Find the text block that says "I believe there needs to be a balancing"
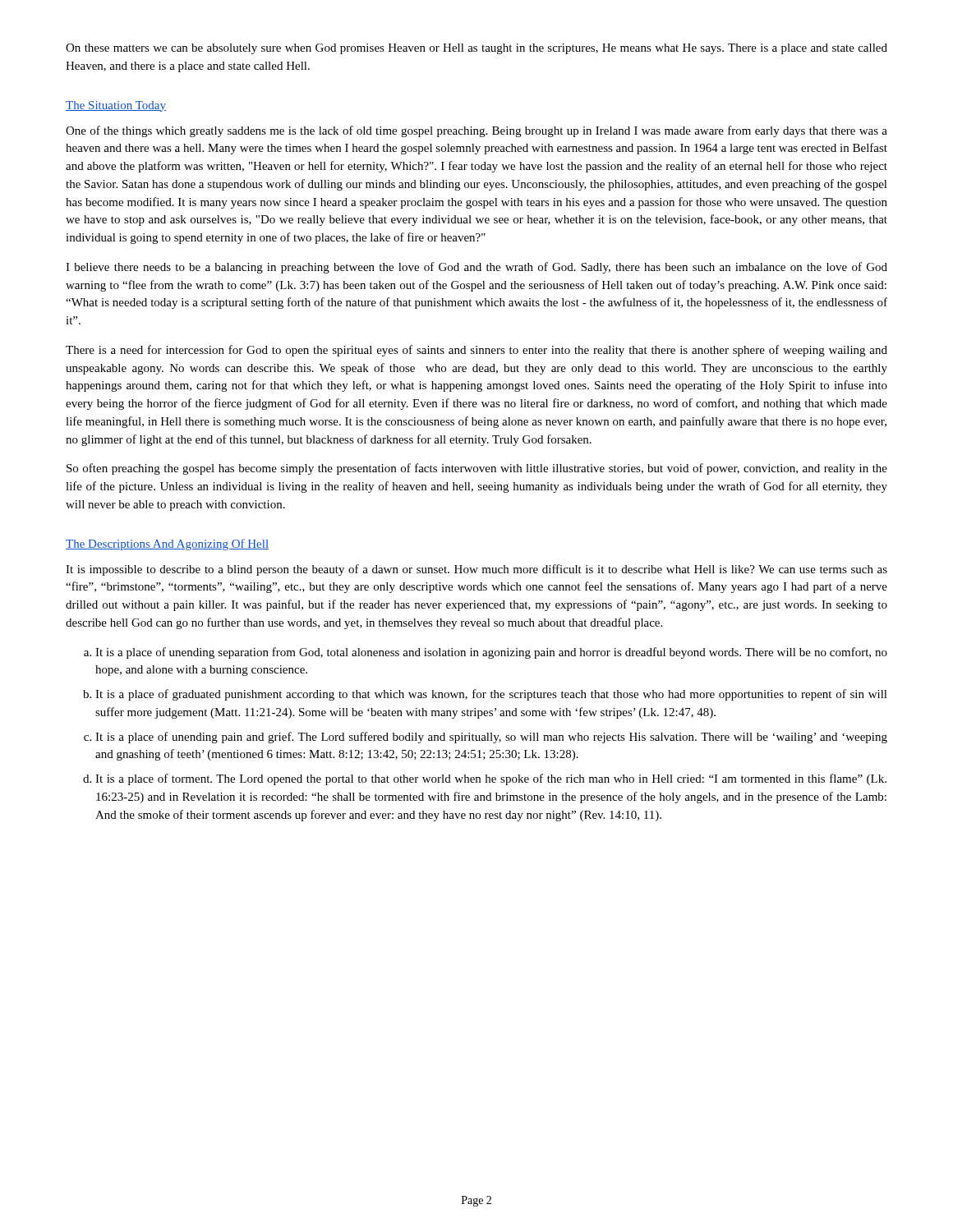Screen dimensions: 1232x953 [476, 294]
